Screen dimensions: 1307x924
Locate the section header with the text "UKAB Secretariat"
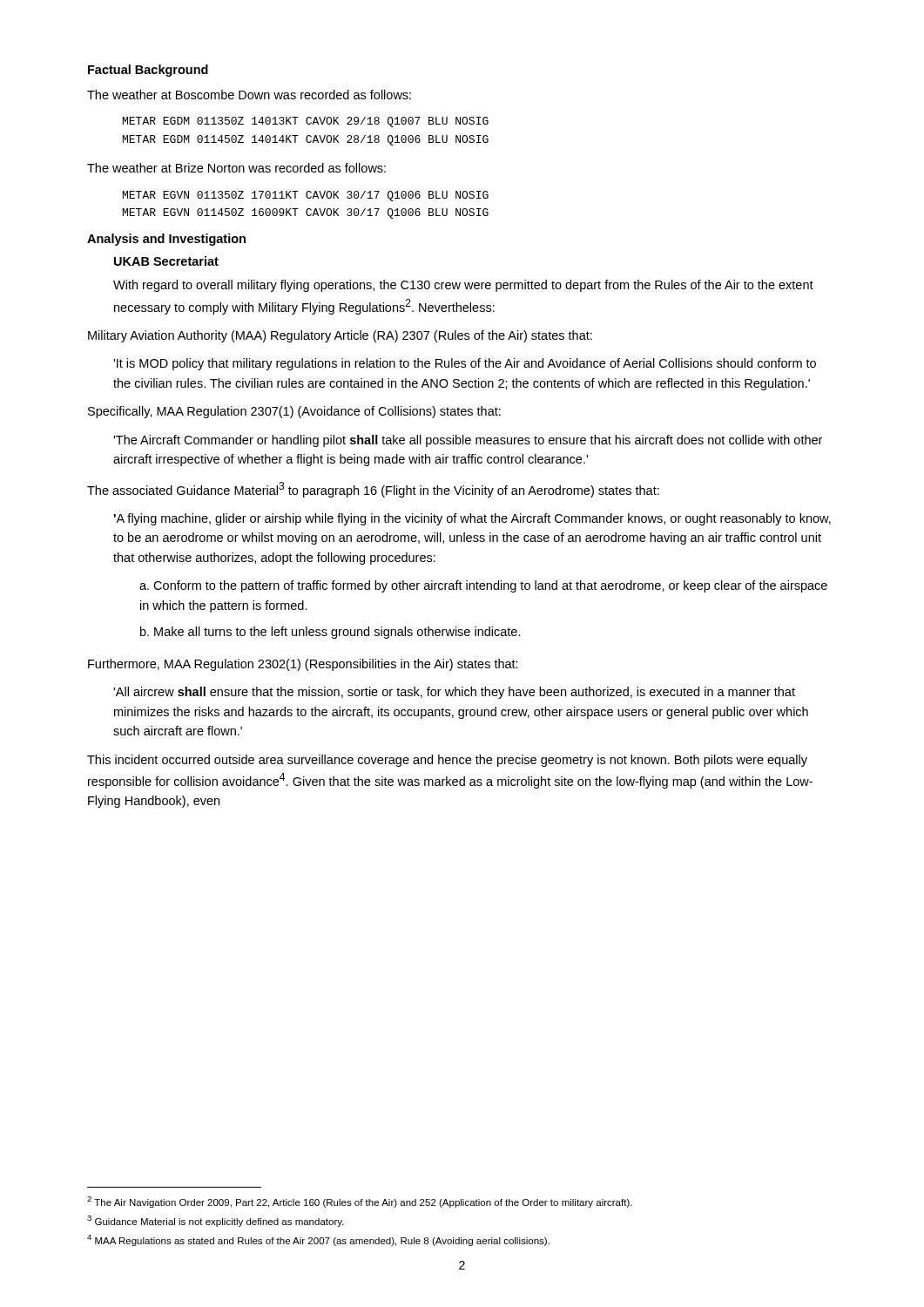166,262
